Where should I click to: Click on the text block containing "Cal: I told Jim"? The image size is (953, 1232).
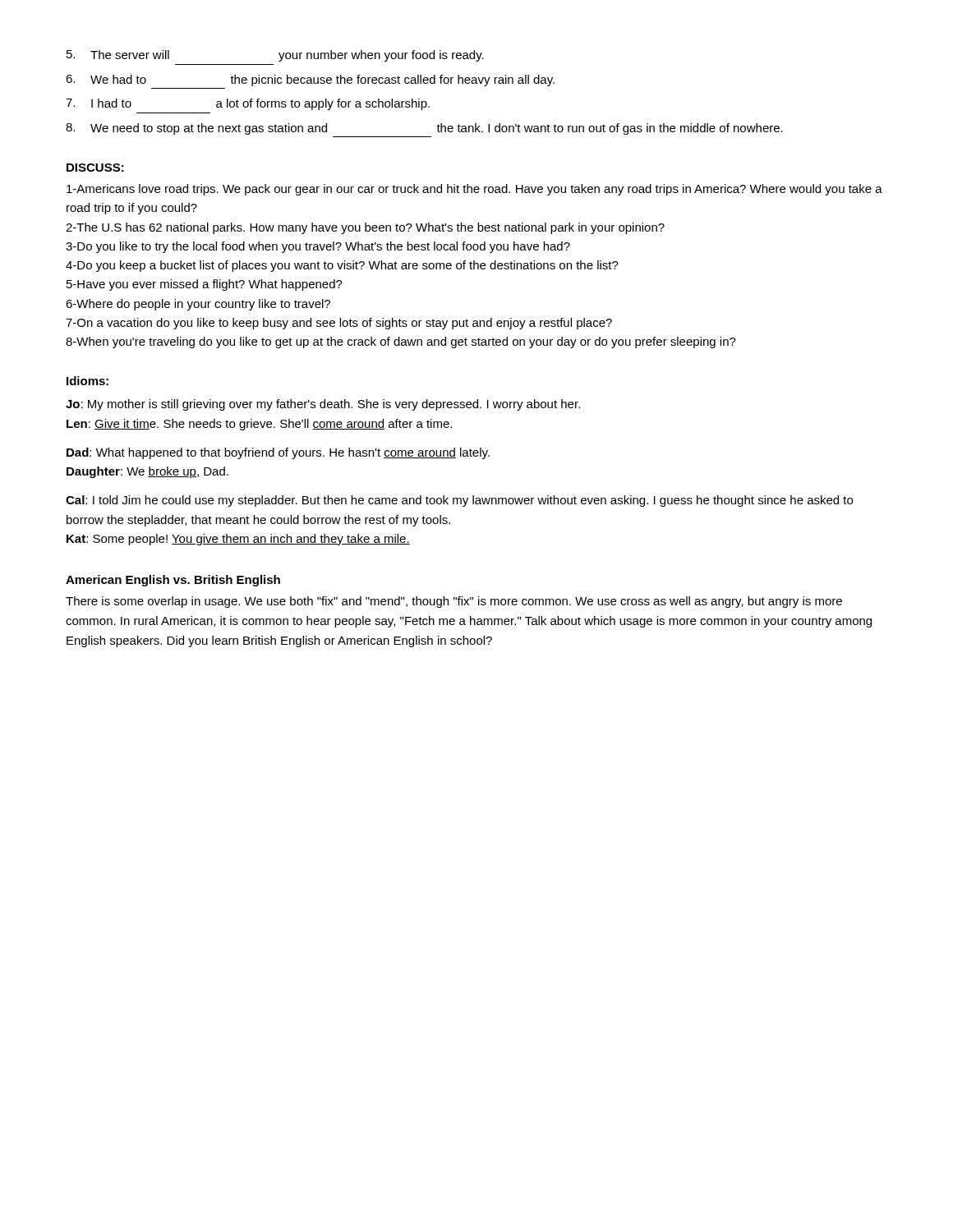460,519
